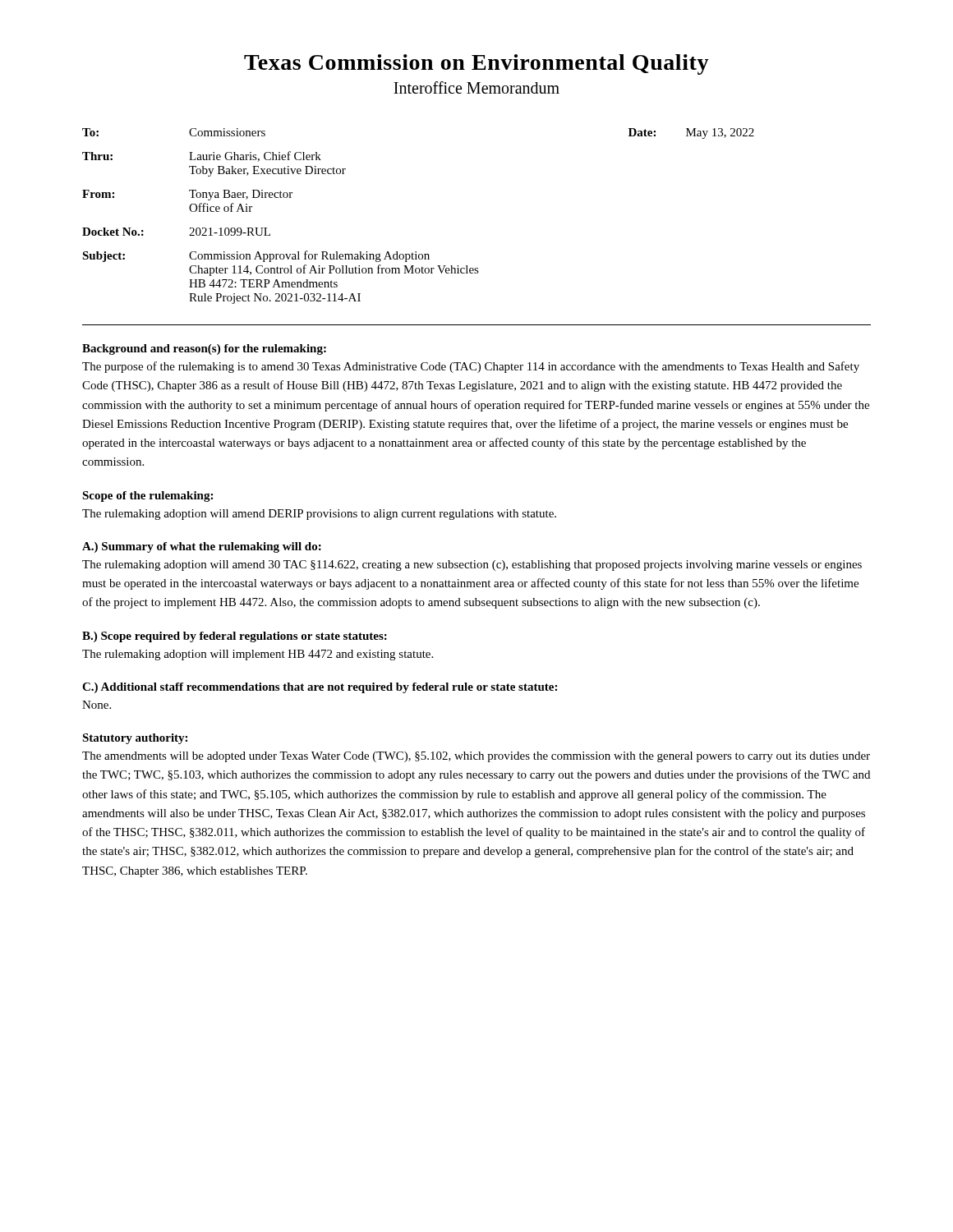Select the region starting "A.) Summary of what the rulemaking will do:"

pyautogui.click(x=202, y=546)
